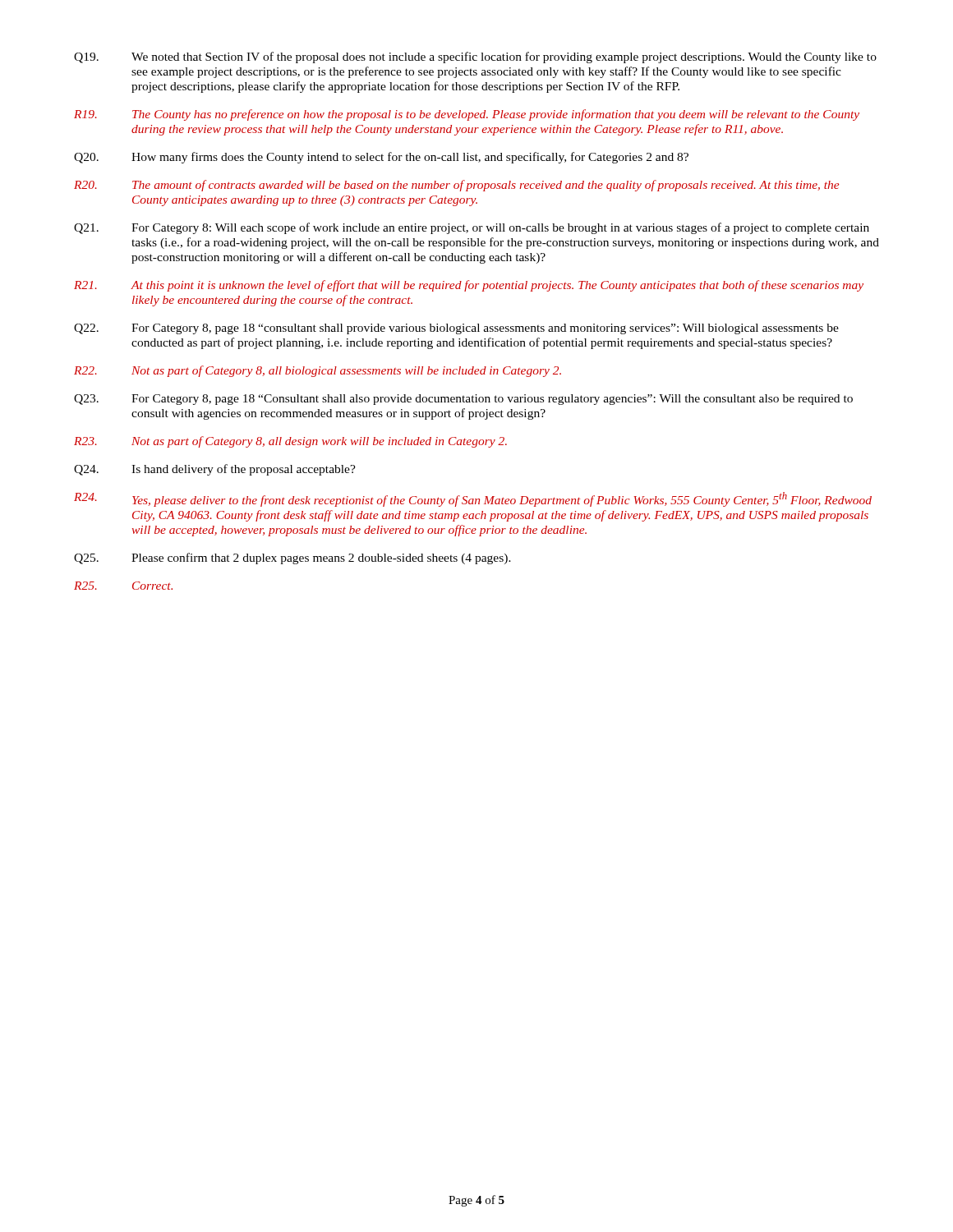The width and height of the screenshot is (953, 1232).
Task: Select the text block starting "Q21. For Category 8: Will each scope"
Action: (x=476, y=242)
